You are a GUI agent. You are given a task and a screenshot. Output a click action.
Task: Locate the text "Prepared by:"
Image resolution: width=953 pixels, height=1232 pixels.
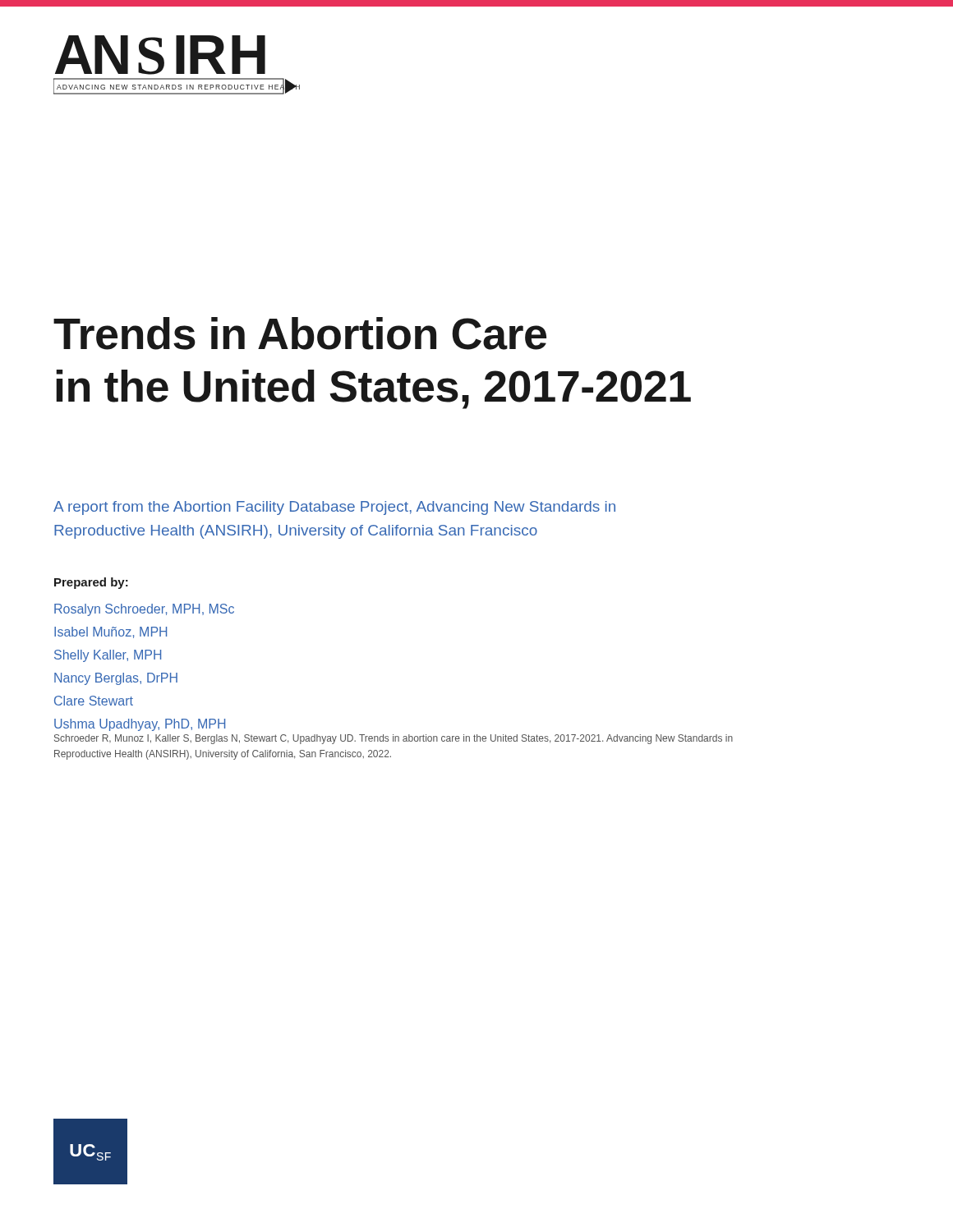pos(91,583)
